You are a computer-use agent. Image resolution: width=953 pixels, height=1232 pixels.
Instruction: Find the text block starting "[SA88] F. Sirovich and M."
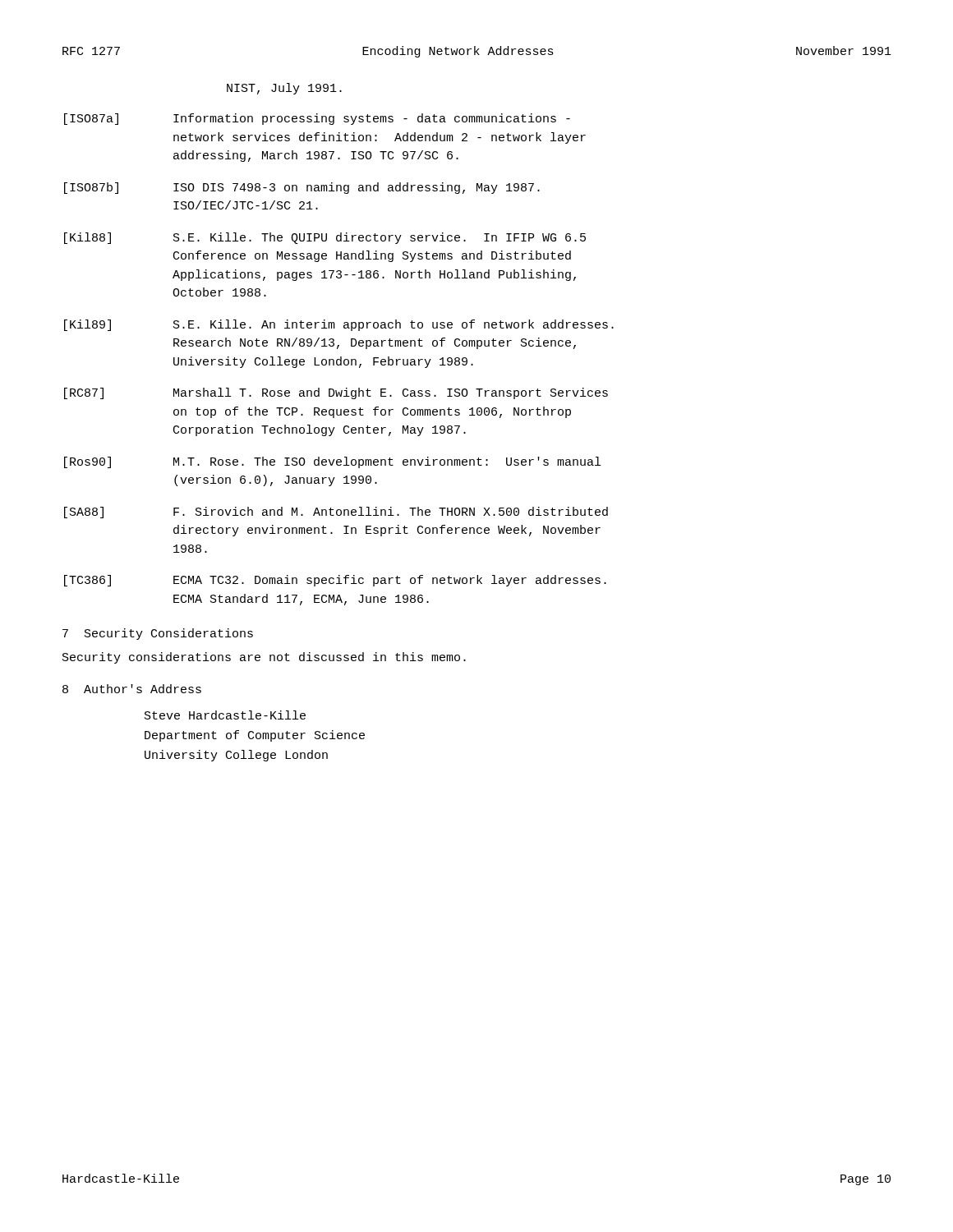pyautogui.click(x=476, y=532)
